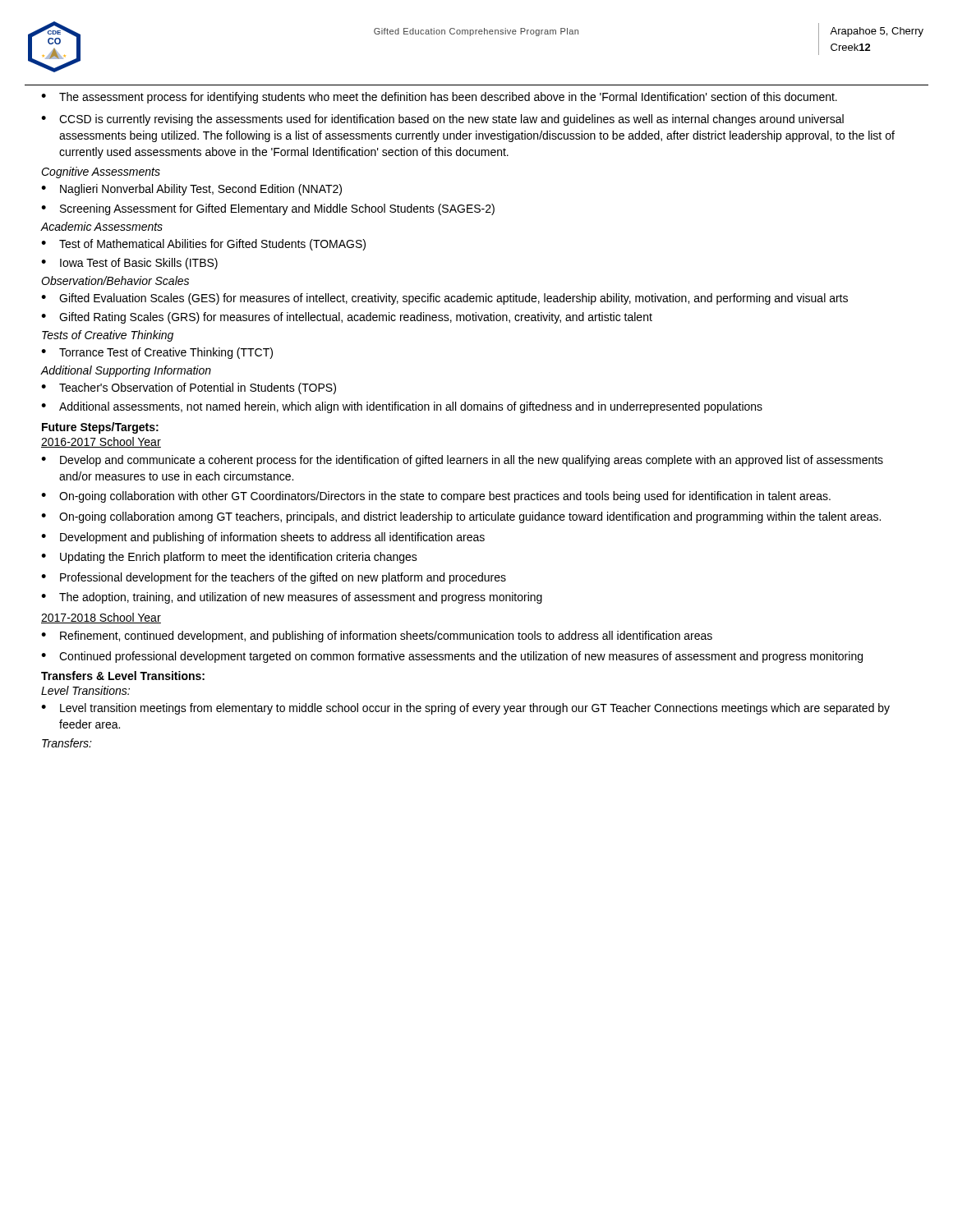
Task: Find the element starting "• Iowa Test of Basic Skills (ITBS)"
Action: point(129,264)
